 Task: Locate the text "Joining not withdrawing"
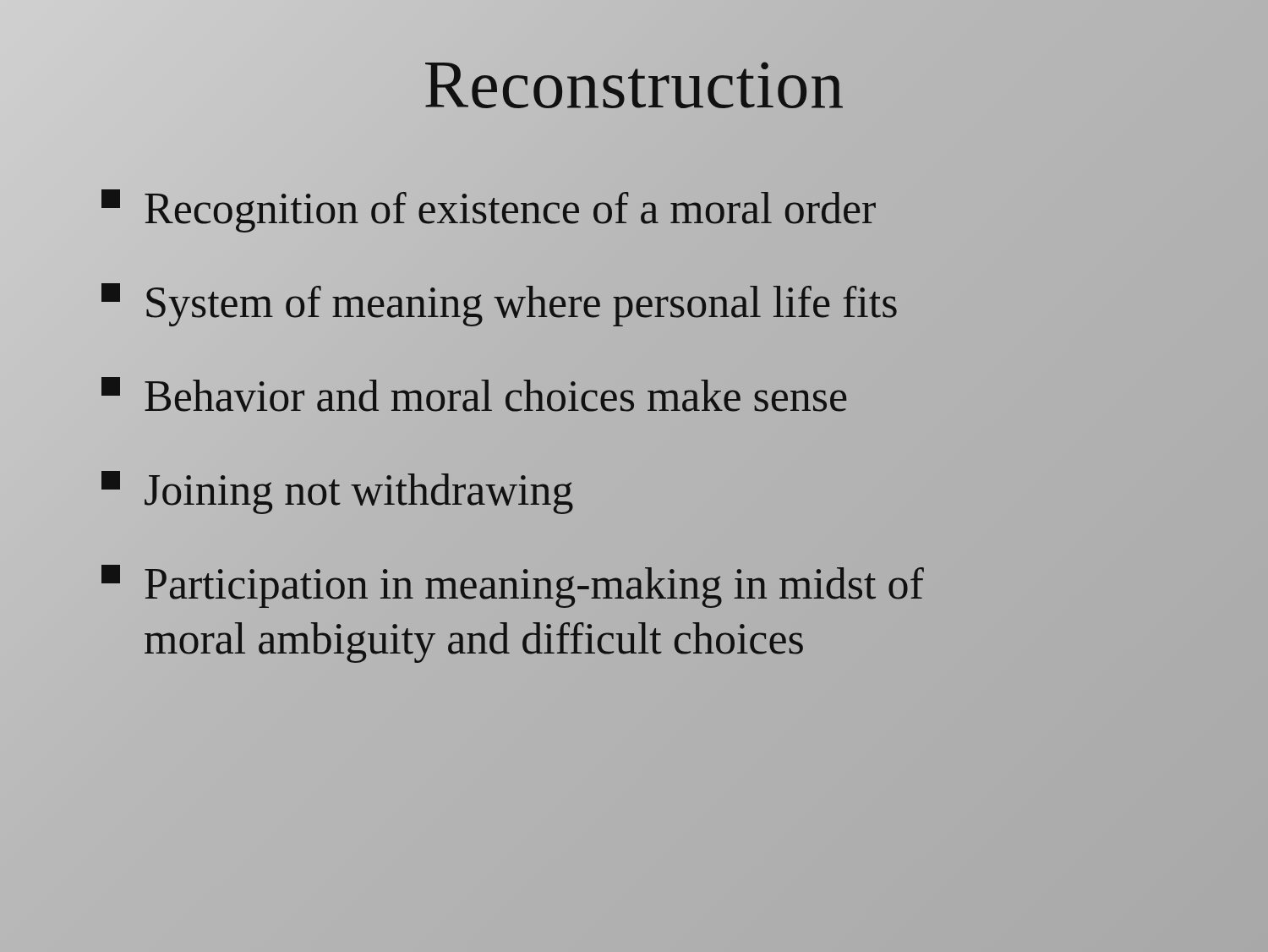click(x=337, y=490)
